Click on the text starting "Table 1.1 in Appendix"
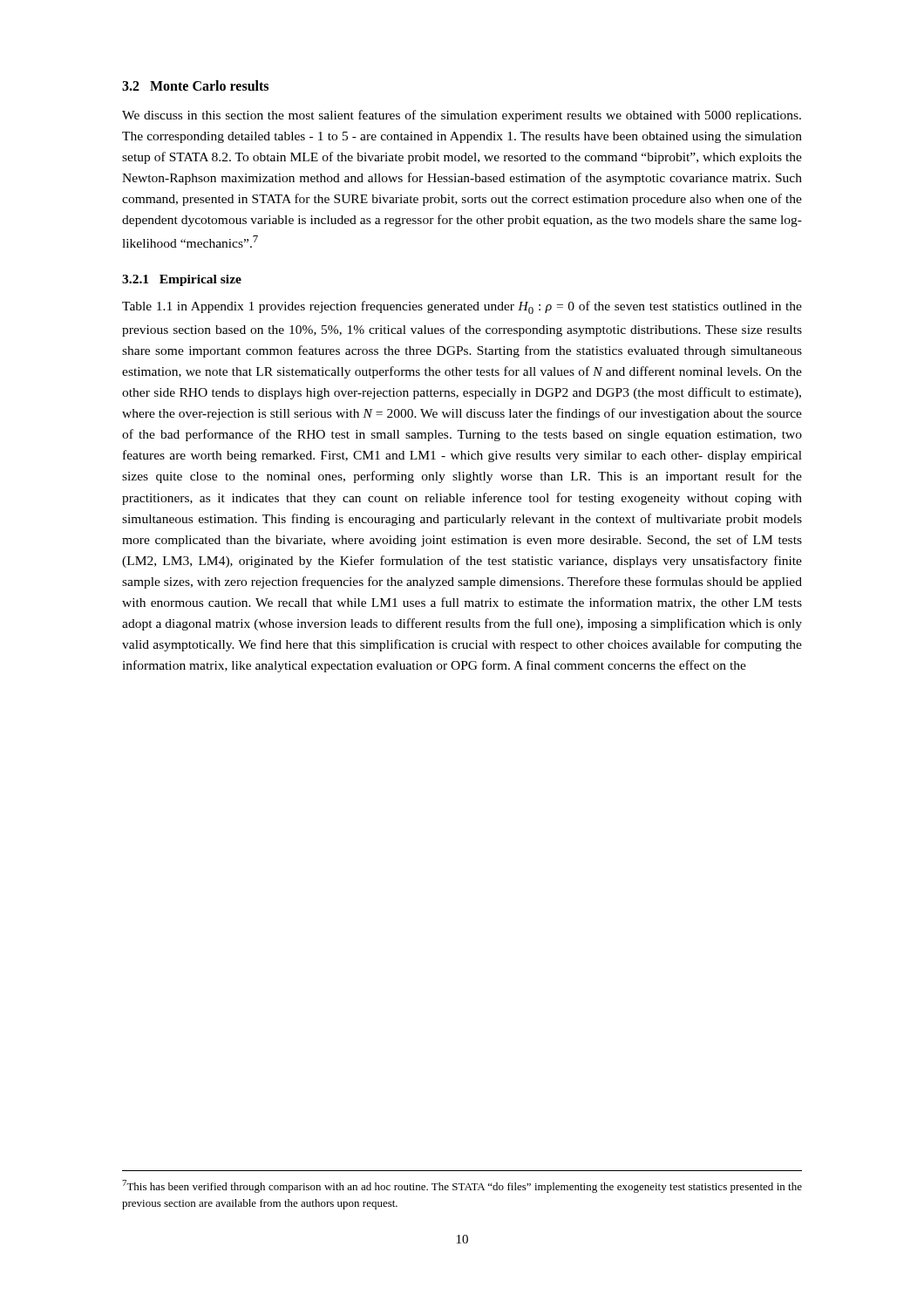 (462, 486)
